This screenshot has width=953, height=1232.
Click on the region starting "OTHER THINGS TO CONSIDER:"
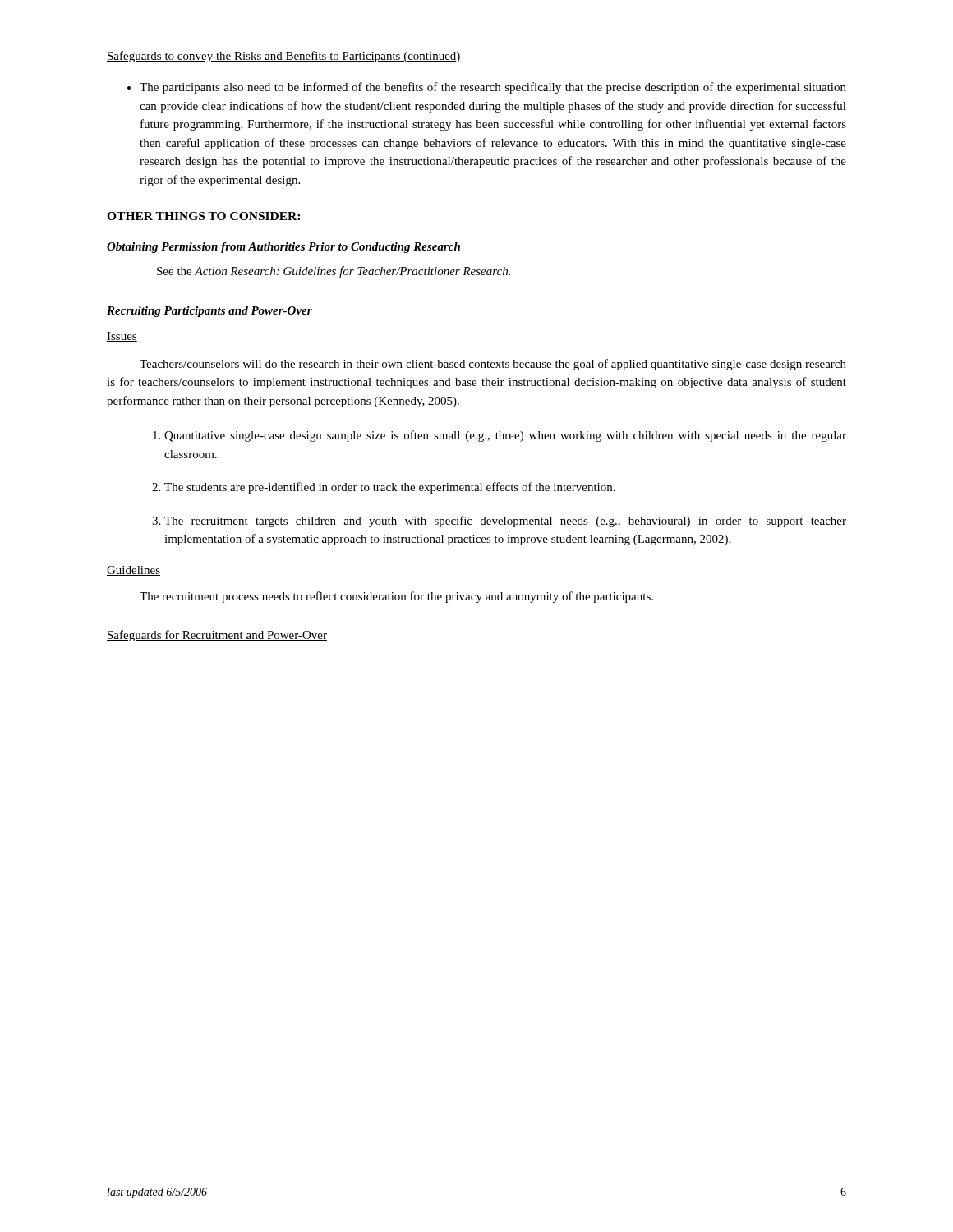[204, 216]
